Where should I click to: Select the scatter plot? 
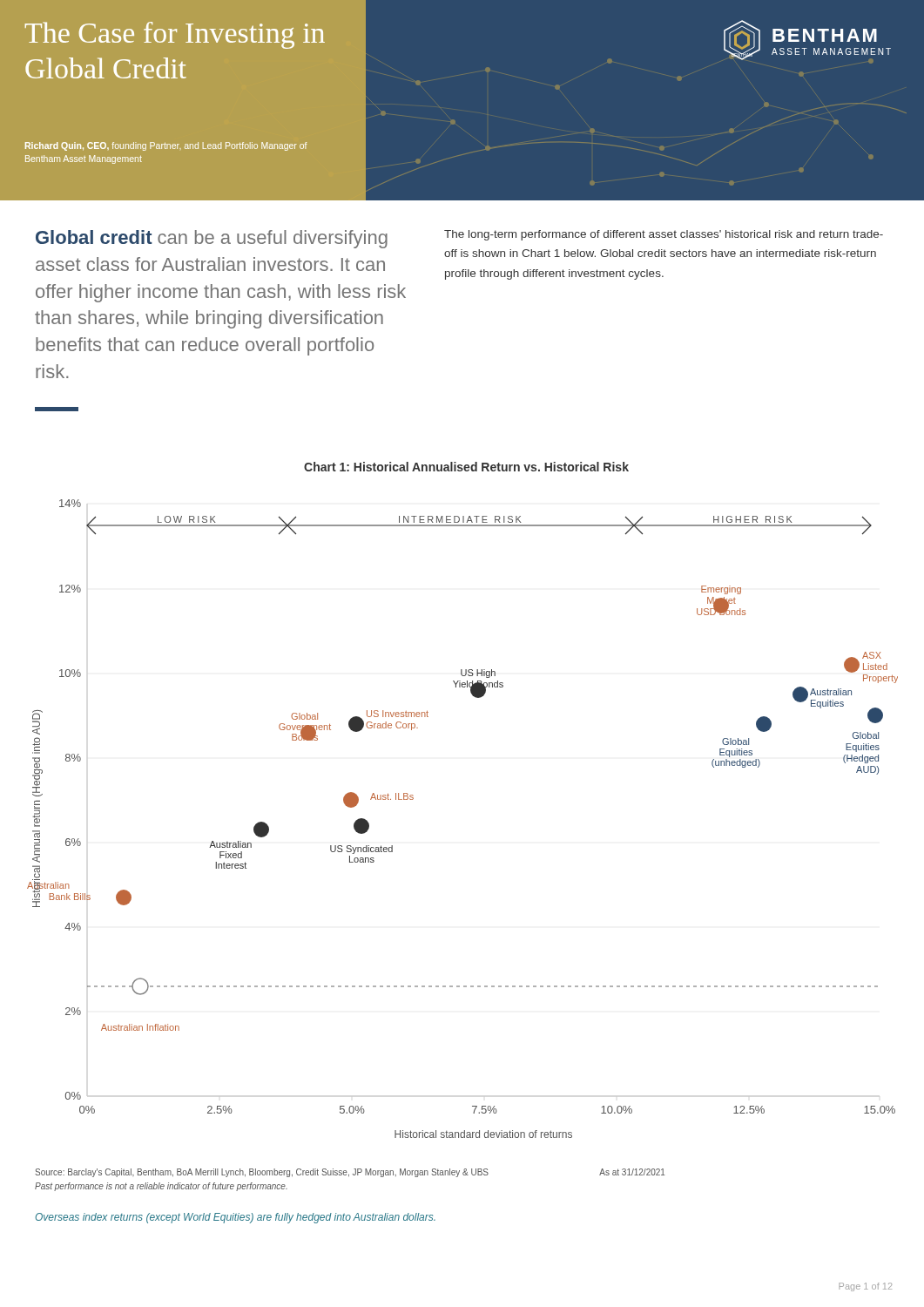tap(466, 809)
